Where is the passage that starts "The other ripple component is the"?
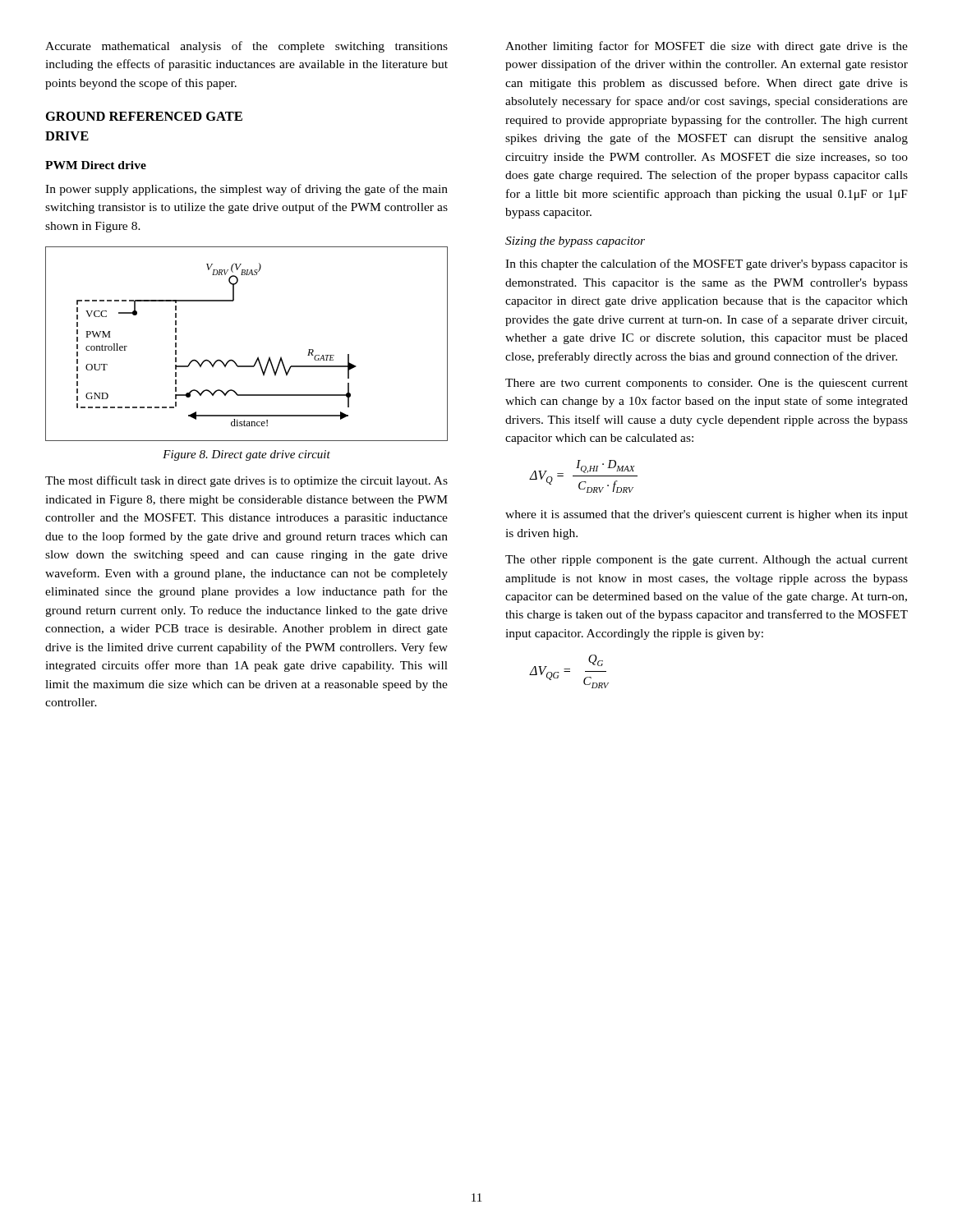Viewport: 953px width, 1232px height. click(707, 596)
